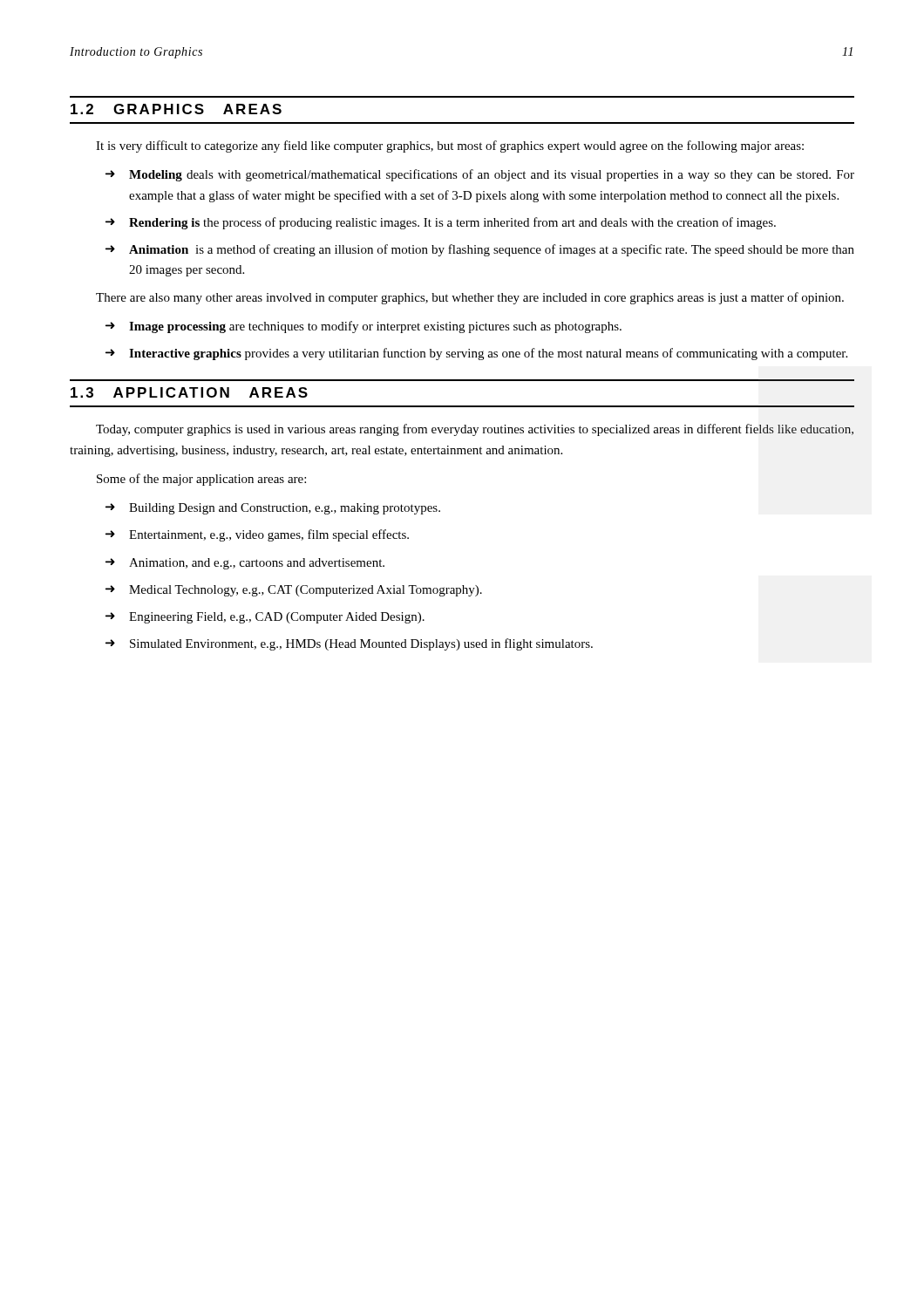Click on the list item that reads "➜ Image processing are techniques to modify or"
Image resolution: width=924 pixels, height=1308 pixels.
click(x=479, y=326)
